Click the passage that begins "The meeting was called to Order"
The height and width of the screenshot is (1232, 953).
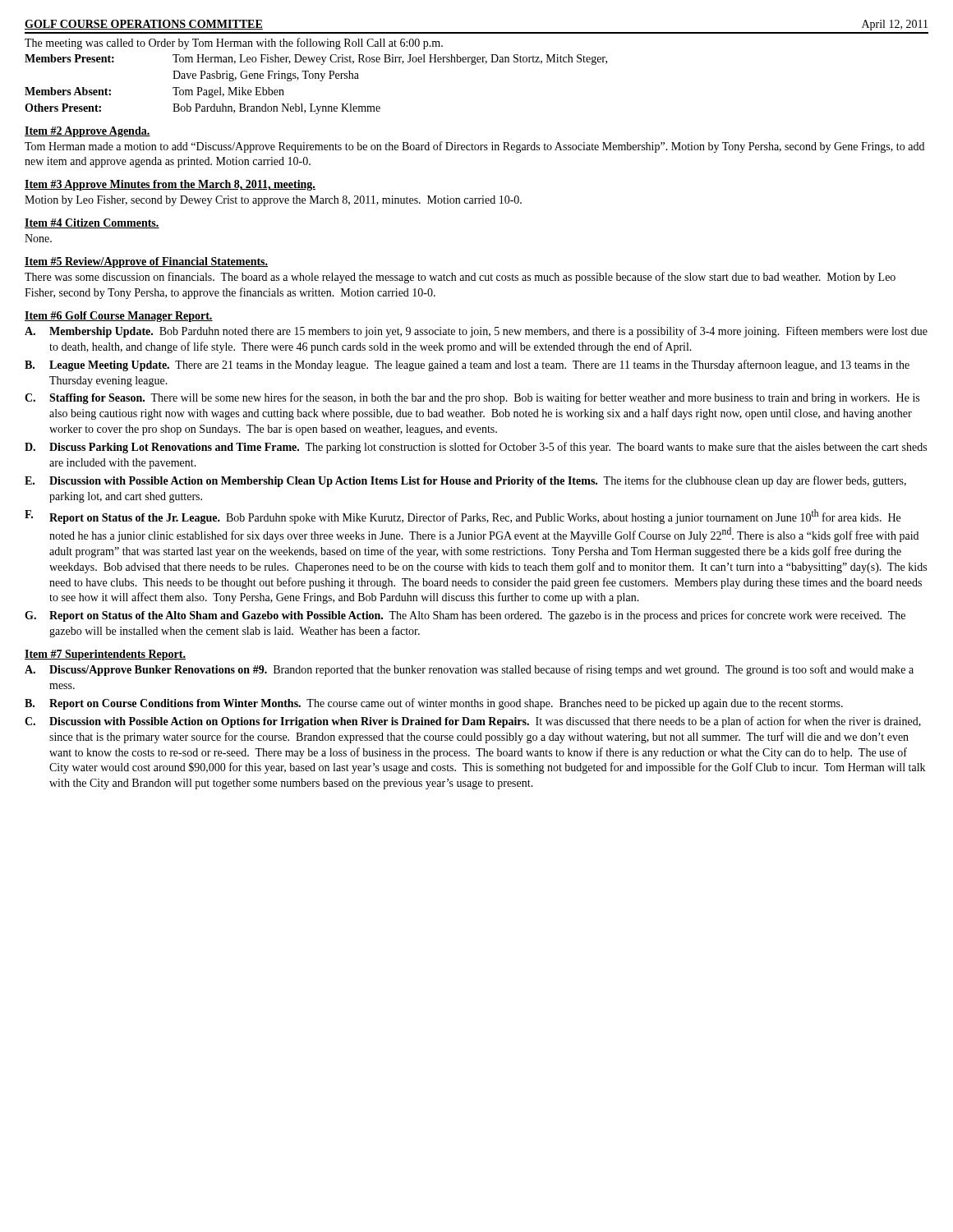coord(234,43)
